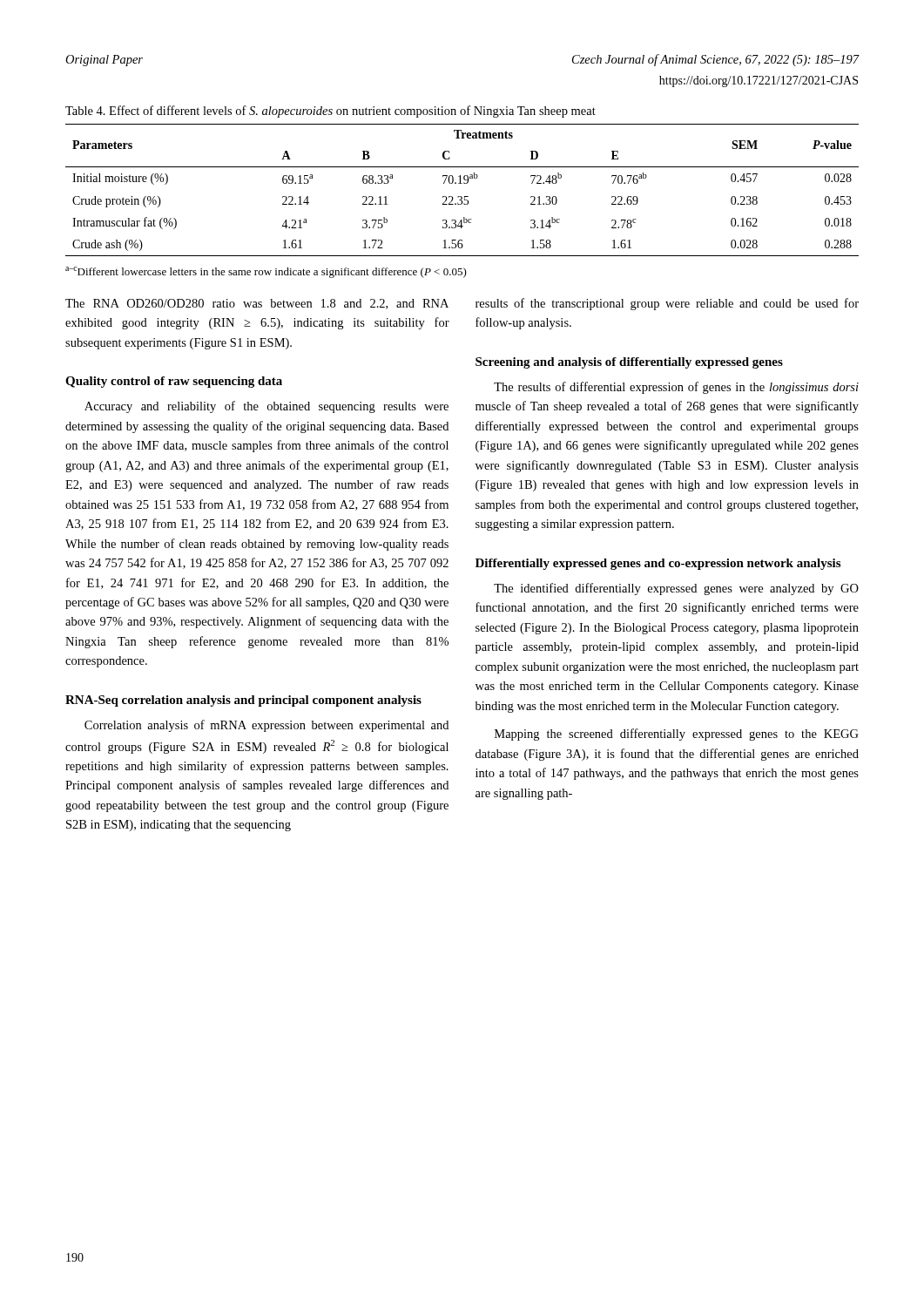The height and width of the screenshot is (1307, 924).
Task: Find the passage starting "Table 4. Effect of different levels of"
Action: click(x=330, y=111)
